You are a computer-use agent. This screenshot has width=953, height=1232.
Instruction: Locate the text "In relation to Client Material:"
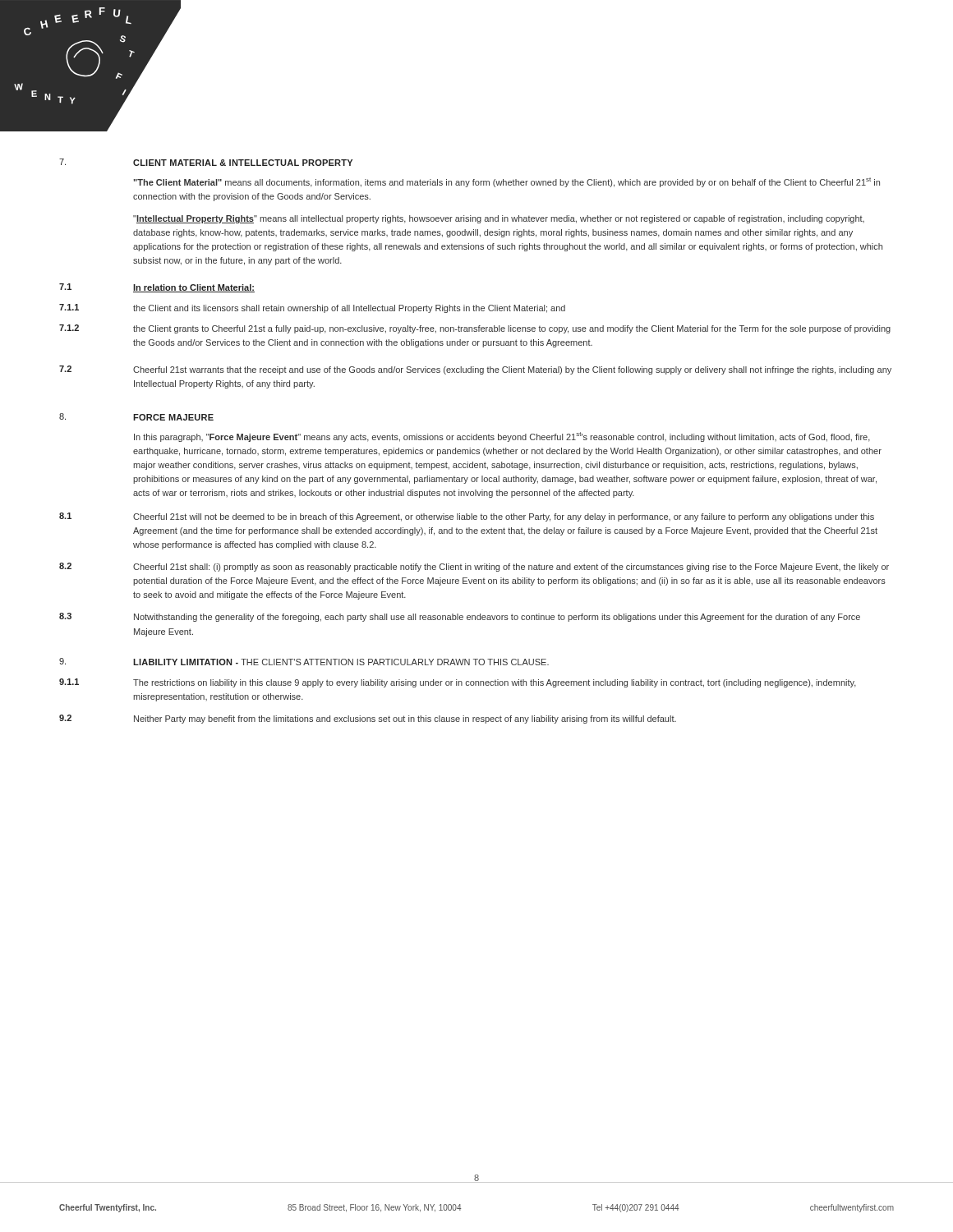click(x=194, y=287)
